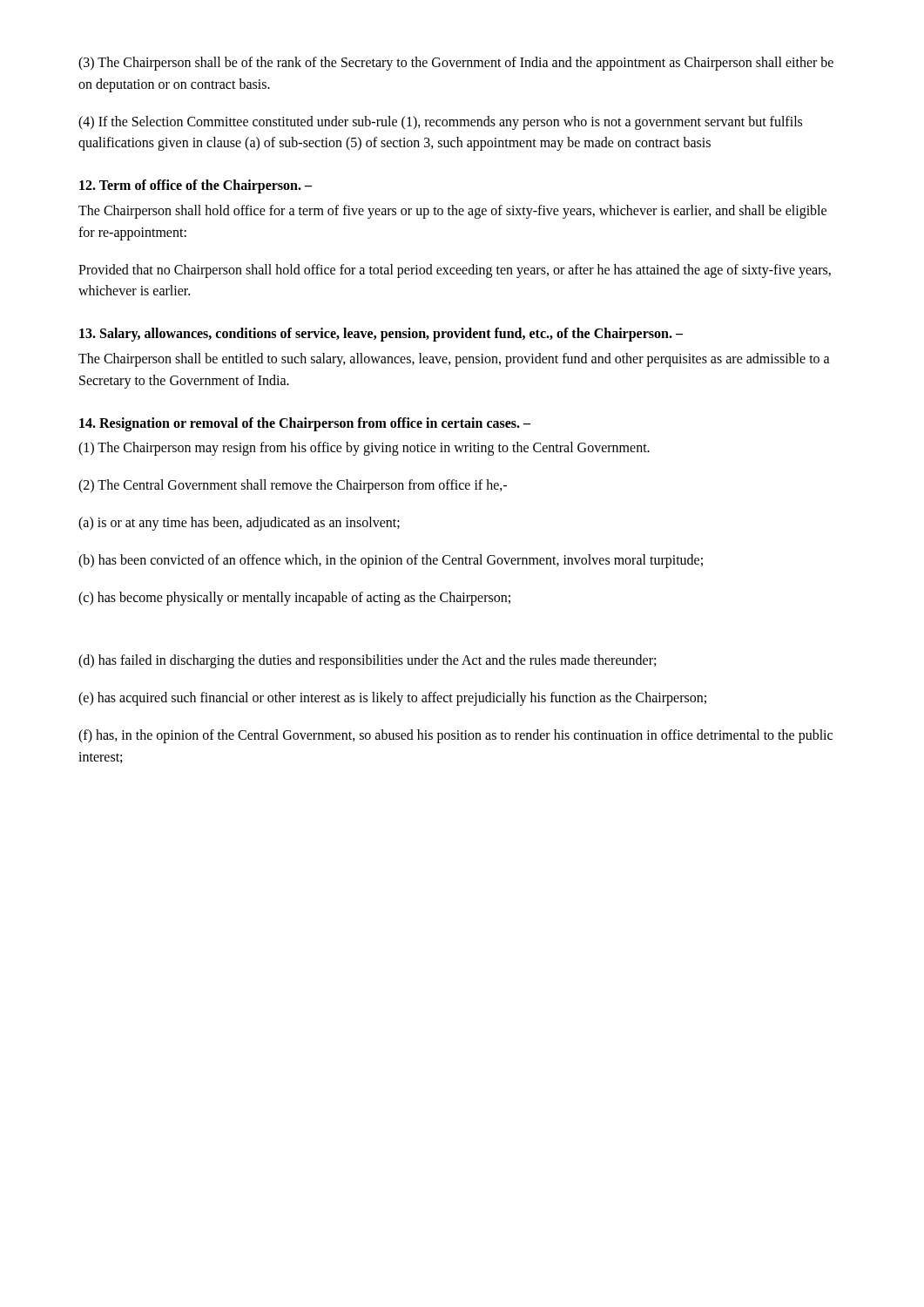
Task: Point to the block beginning "(b) has been convicted of"
Action: coord(391,560)
